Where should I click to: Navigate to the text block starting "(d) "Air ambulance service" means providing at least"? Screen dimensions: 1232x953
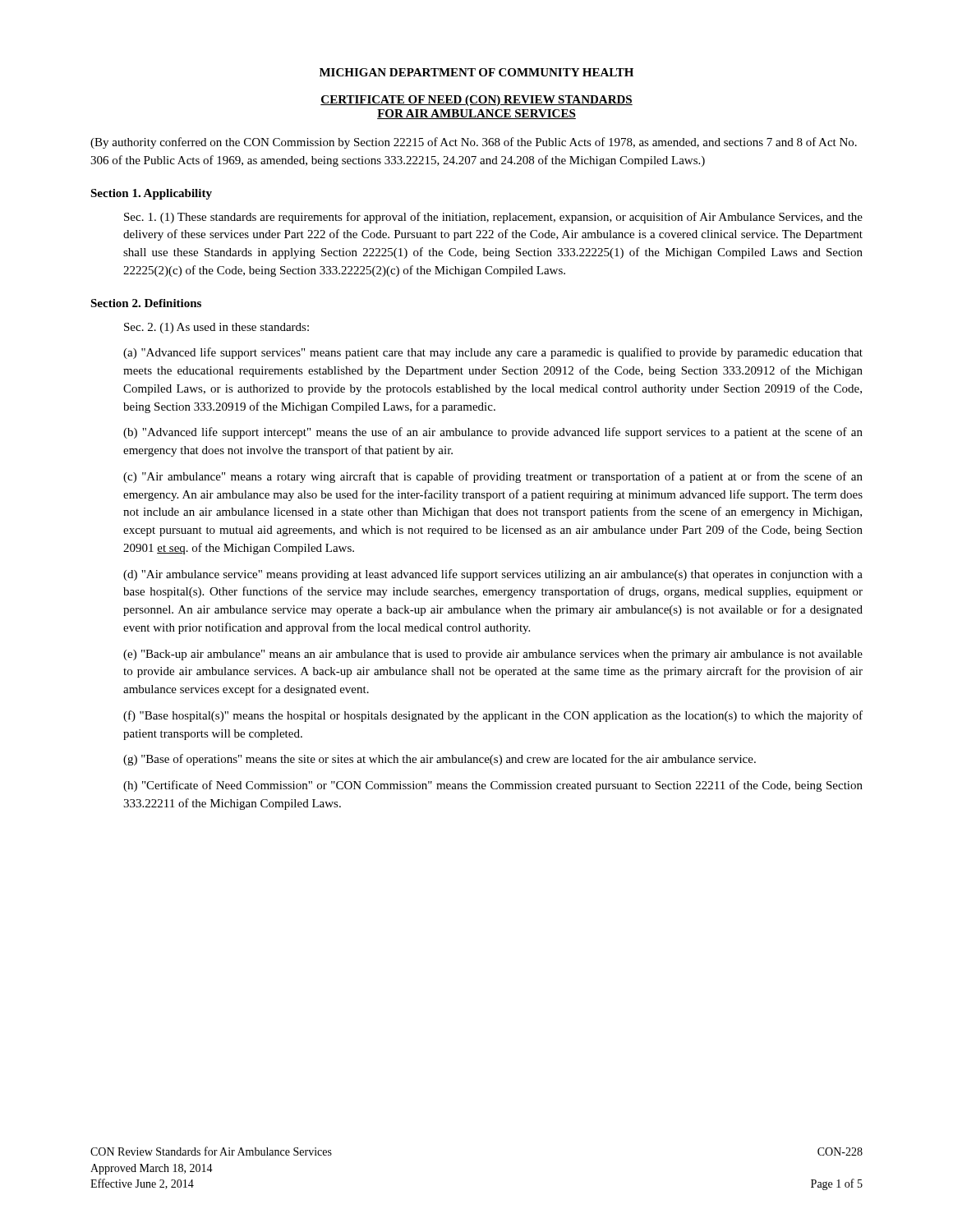[493, 600]
